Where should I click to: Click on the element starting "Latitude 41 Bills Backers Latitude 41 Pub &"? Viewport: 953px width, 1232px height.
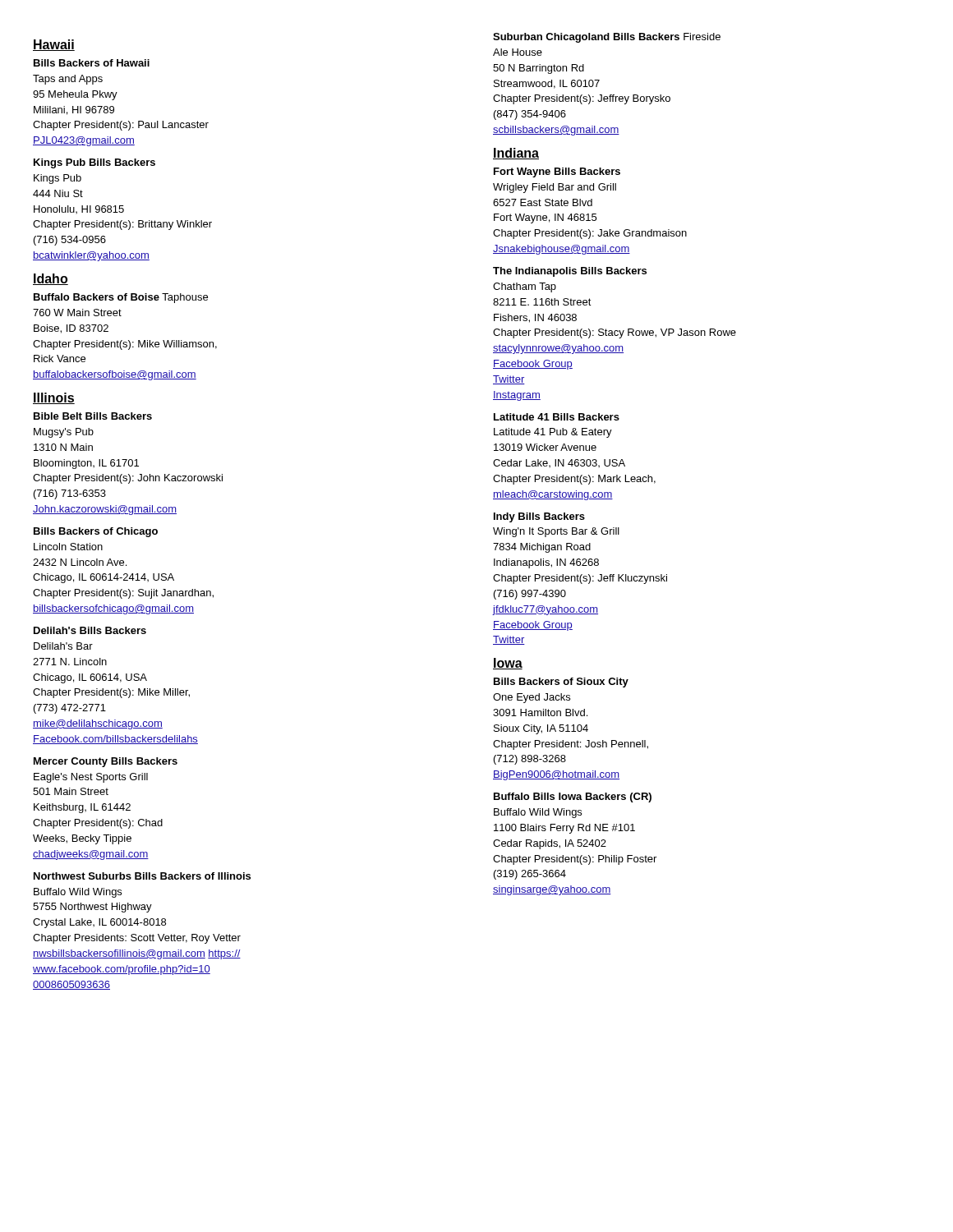575,455
